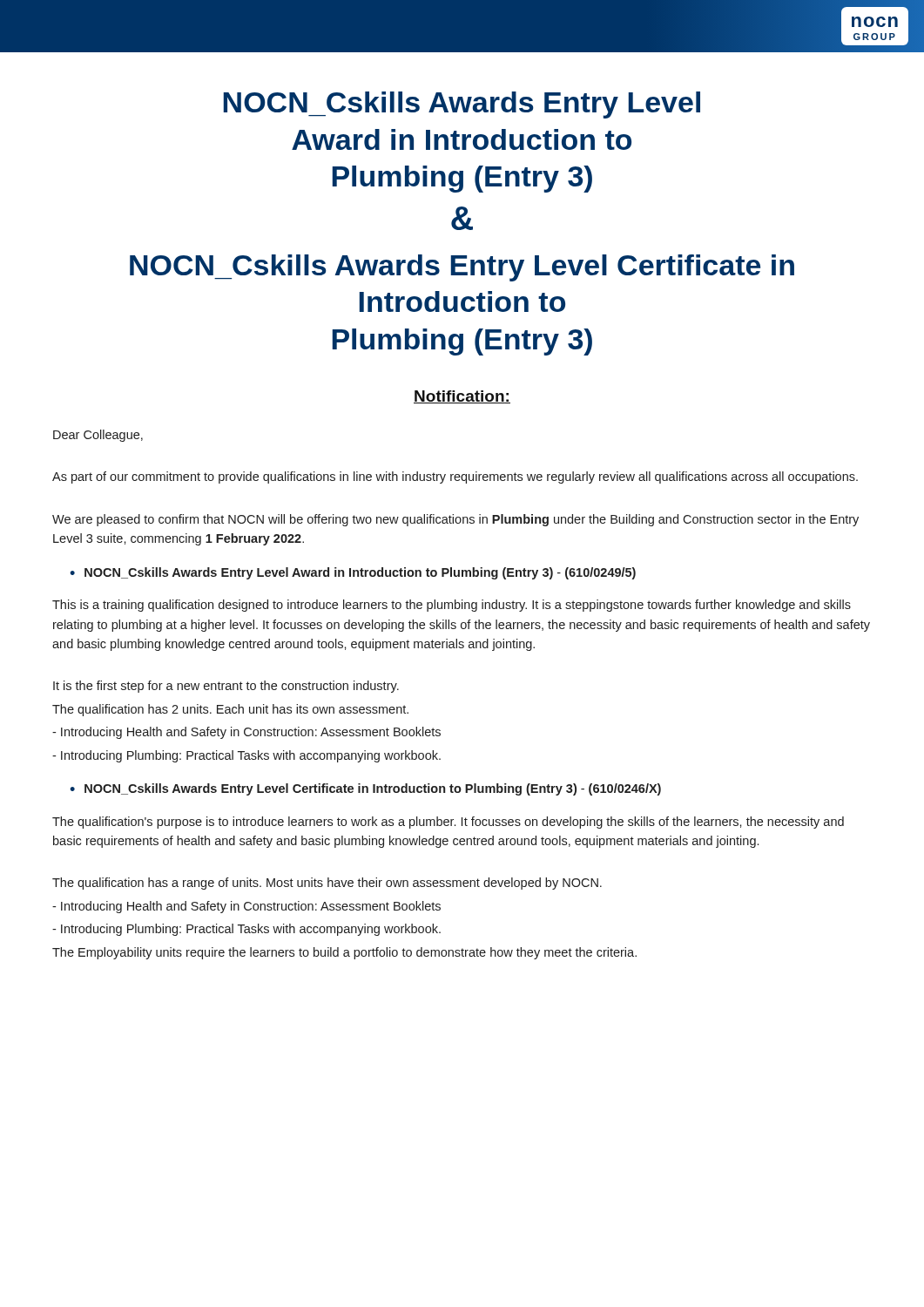Point to the region starting "It is the first step for a new"
This screenshot has height=1307, width=924.
click(x=226, y=687)
